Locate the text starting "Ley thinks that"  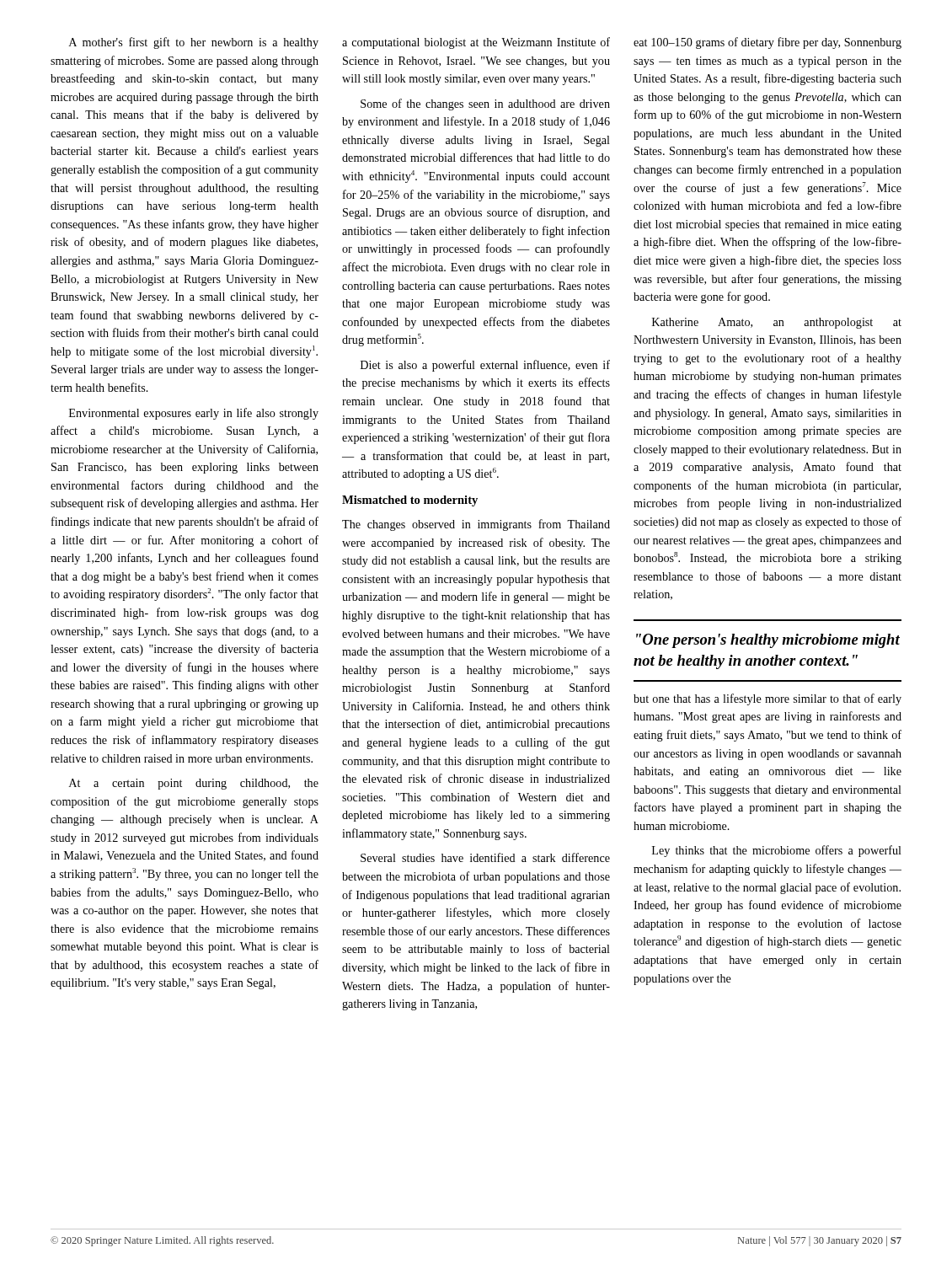pyautogui.click(x=768, y=915)
